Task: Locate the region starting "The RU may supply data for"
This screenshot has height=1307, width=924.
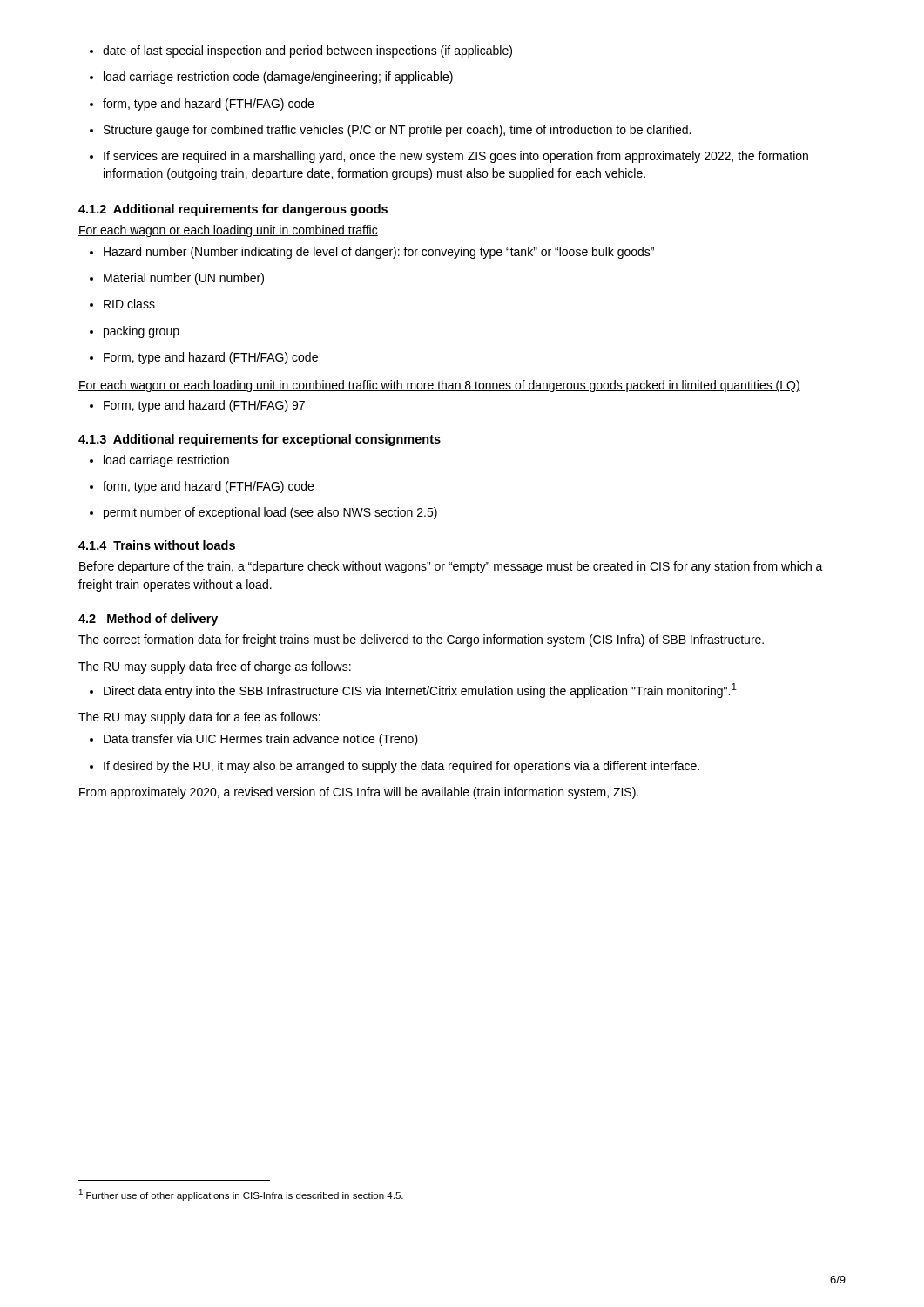Action: (200, 717)
